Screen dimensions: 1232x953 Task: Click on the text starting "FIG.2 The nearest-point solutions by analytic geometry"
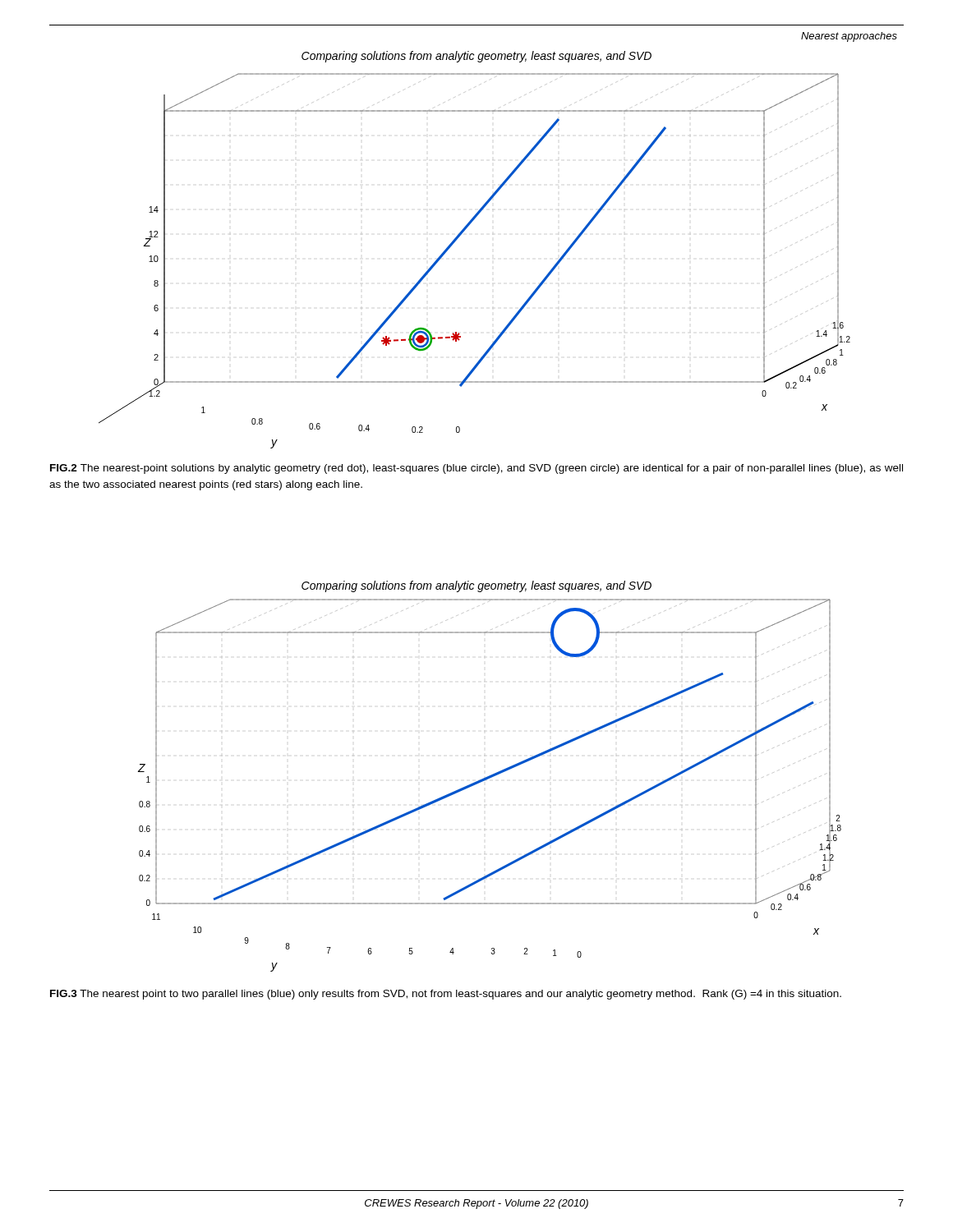click(x=476, y=476)
